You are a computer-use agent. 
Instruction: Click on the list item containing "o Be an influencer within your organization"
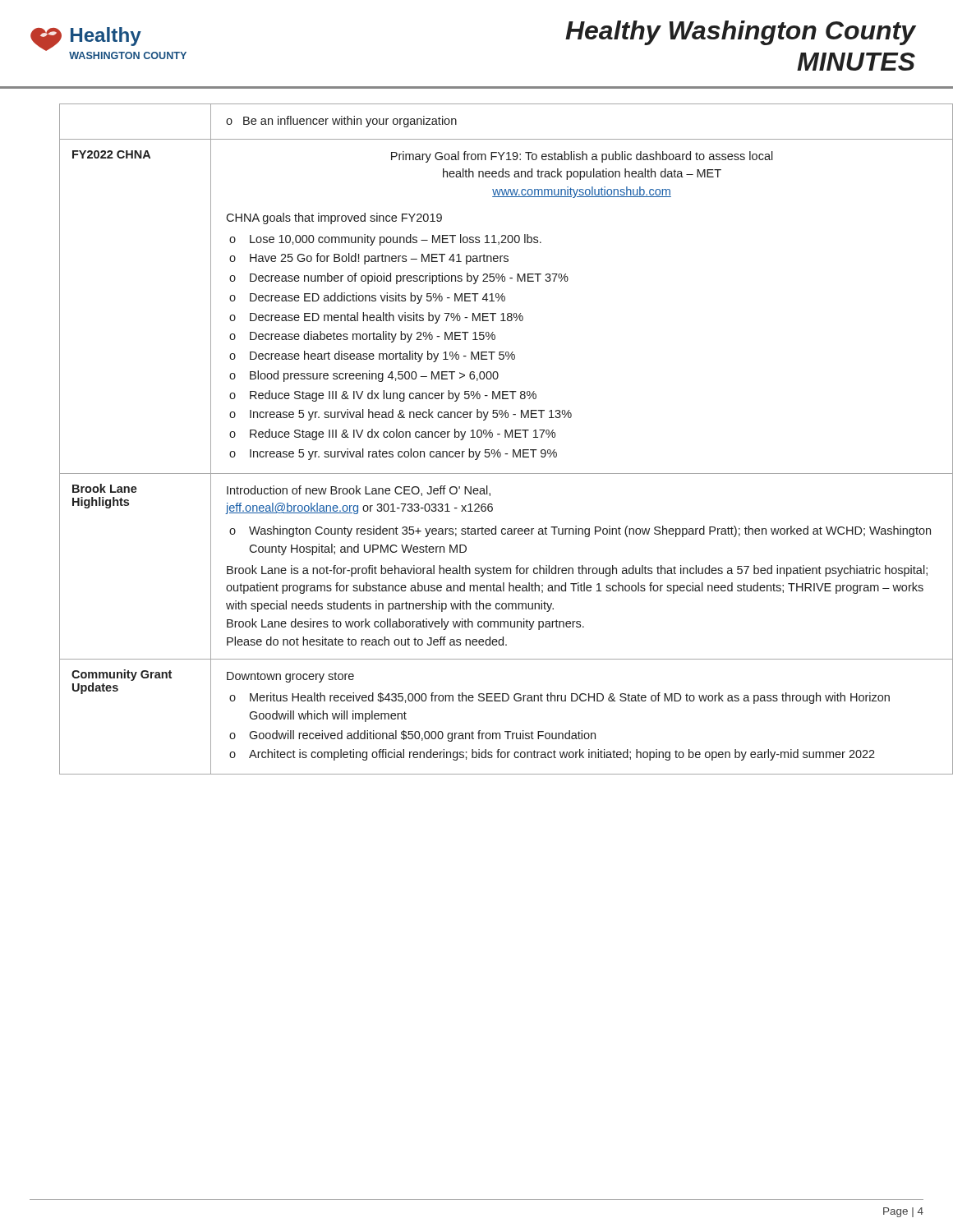(341, 121)
